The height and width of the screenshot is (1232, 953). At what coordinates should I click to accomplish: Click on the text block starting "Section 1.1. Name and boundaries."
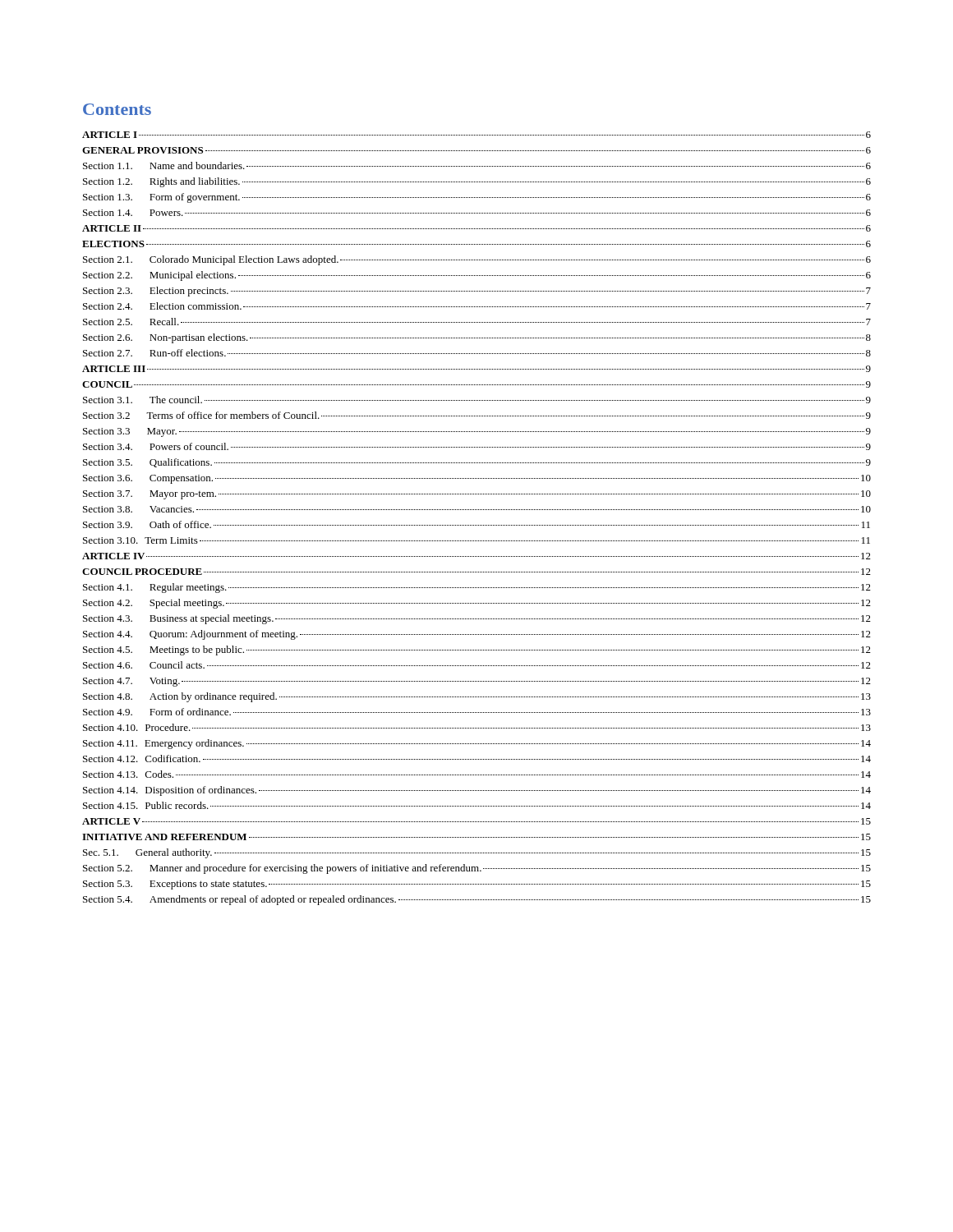pos(476,166)
